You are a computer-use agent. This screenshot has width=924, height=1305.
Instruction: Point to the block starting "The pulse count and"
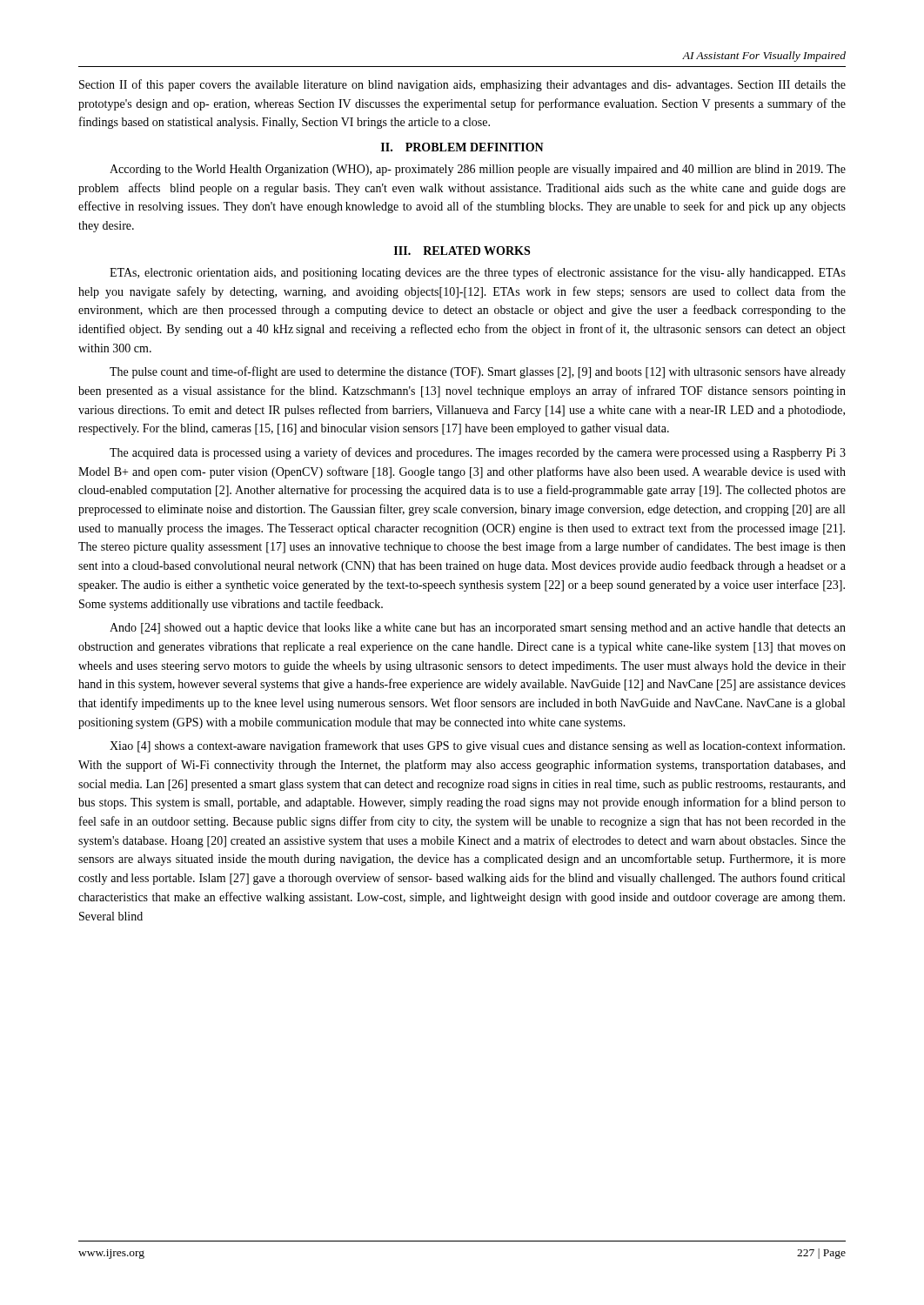(x=462, y=400)
